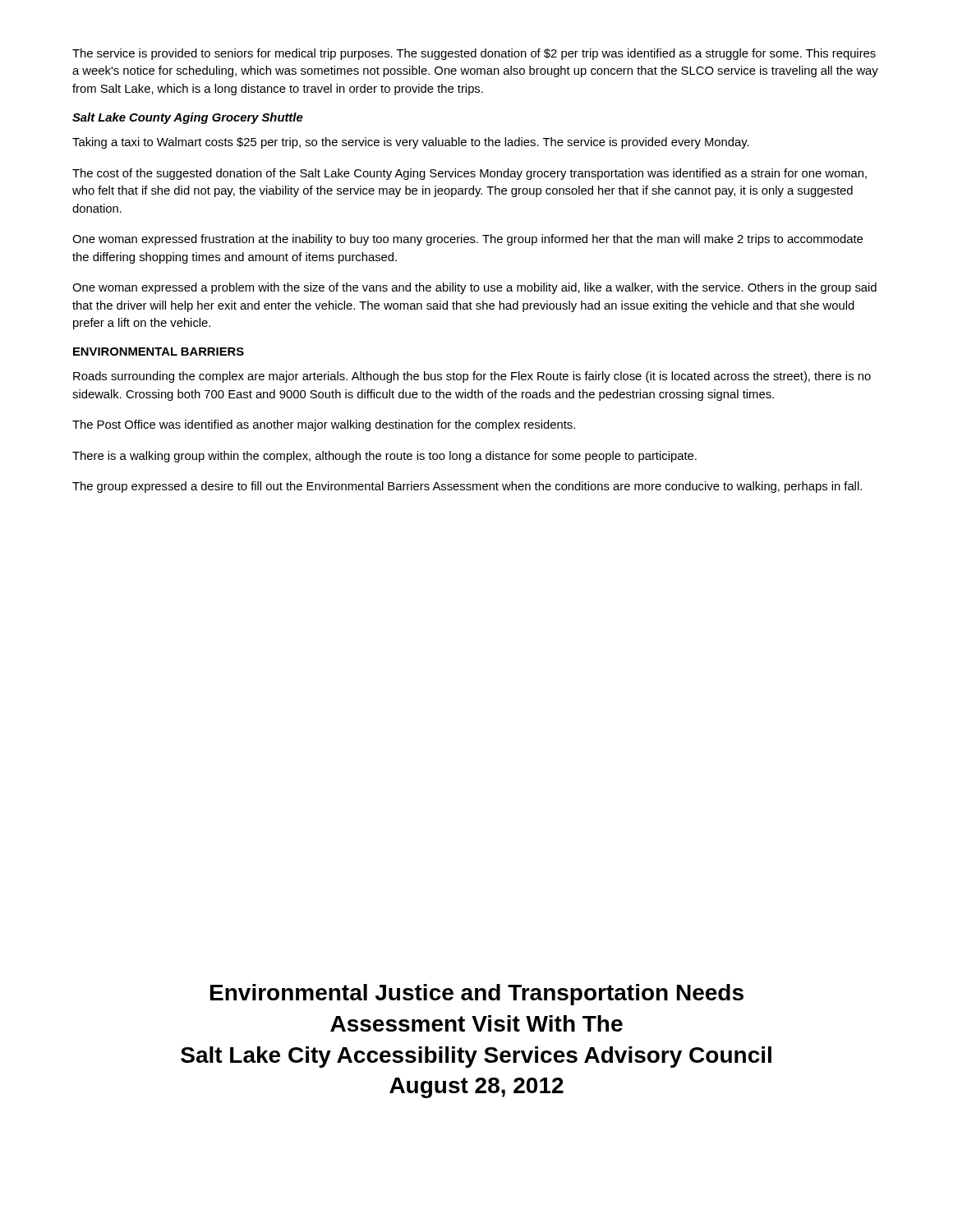
Task: Select the region starting "Environmental Justice and Transportation Needs Assessment Visit With"
Action: [476, 1039]
